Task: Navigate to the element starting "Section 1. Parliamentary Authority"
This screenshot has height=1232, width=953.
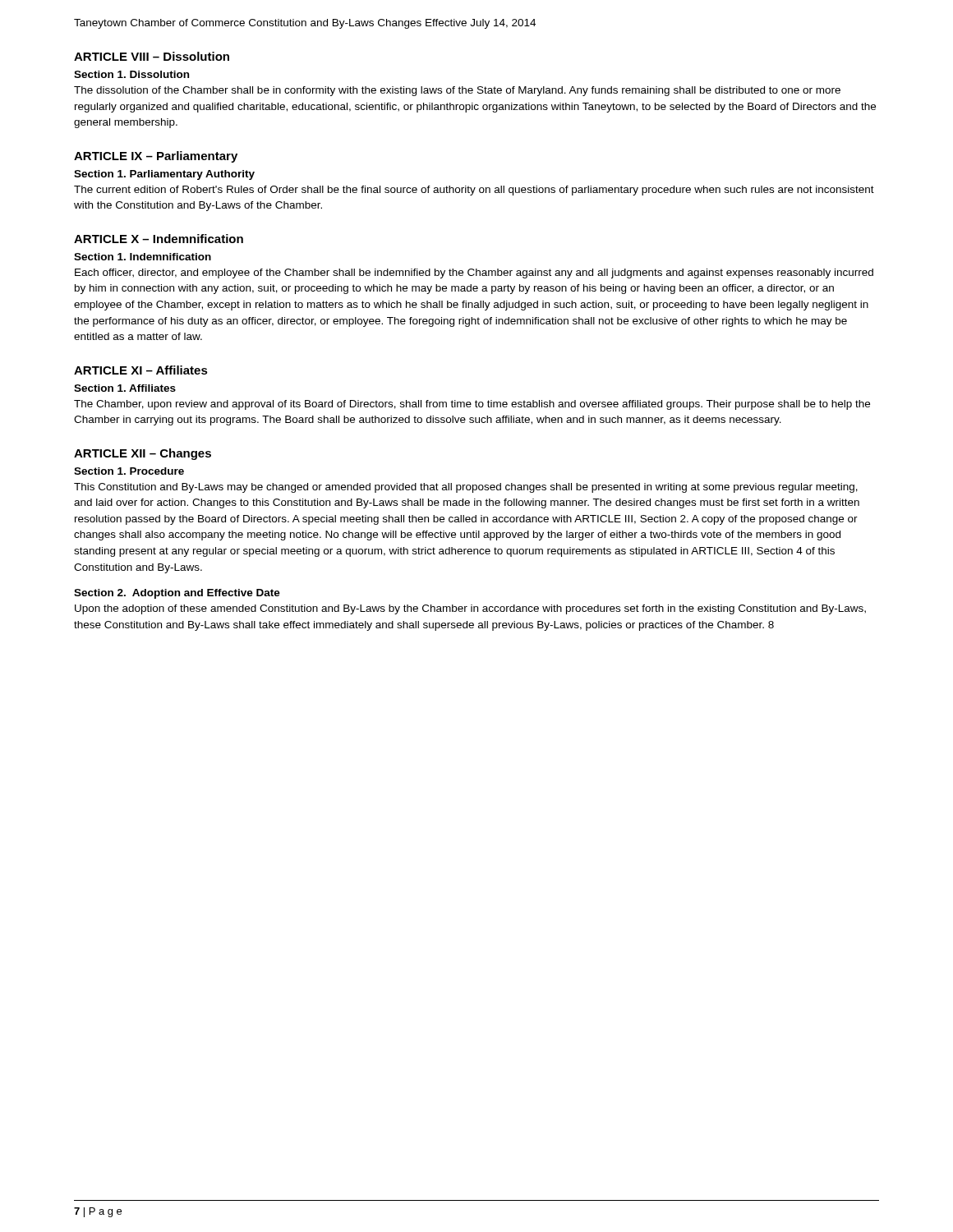Action: click(164, 173)
